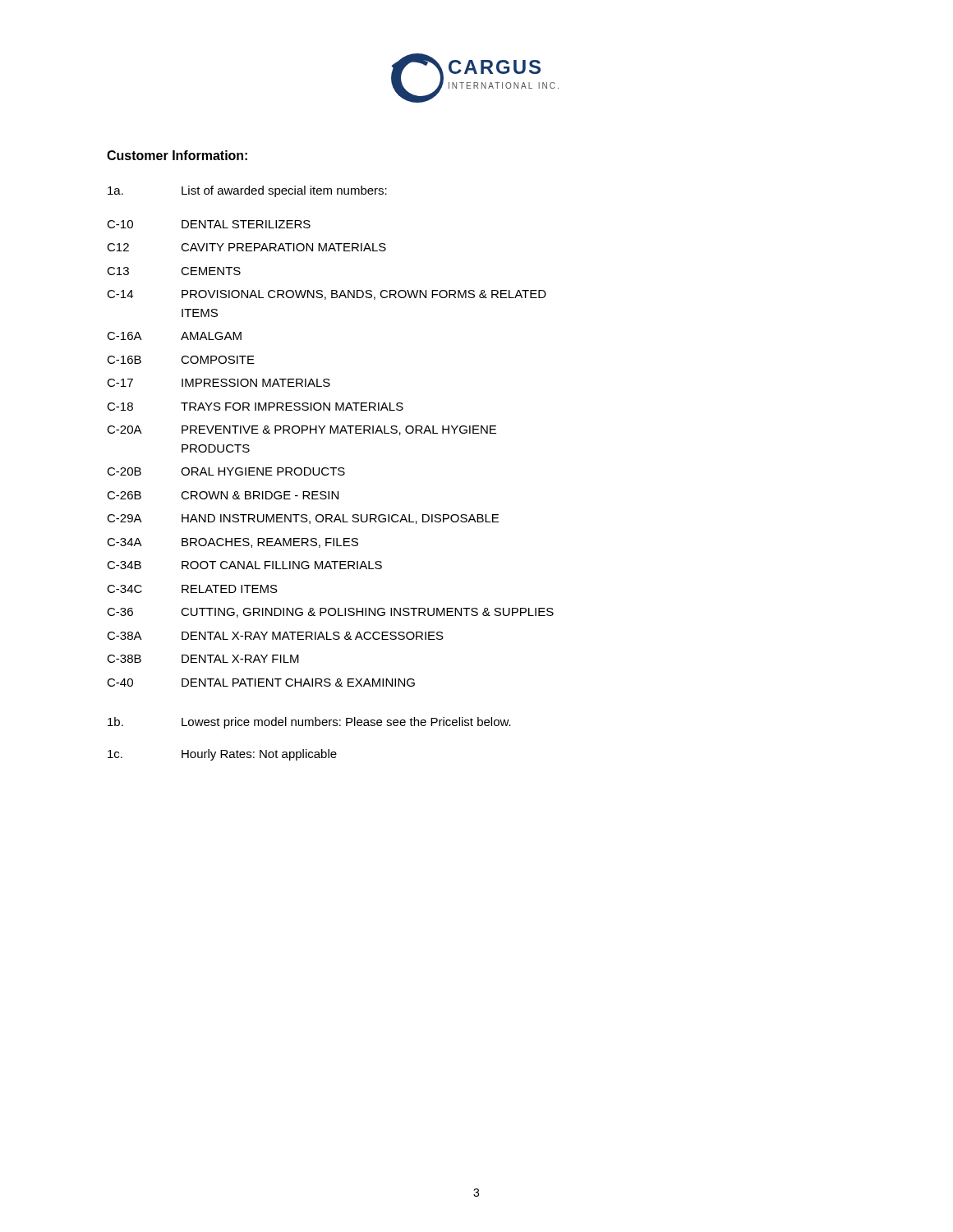
Task: Point to "C-29A HAND INSTRUMENTS, ORAL SURGICAL, DISPOSABLE"
Action: click(x=303, y=518)
